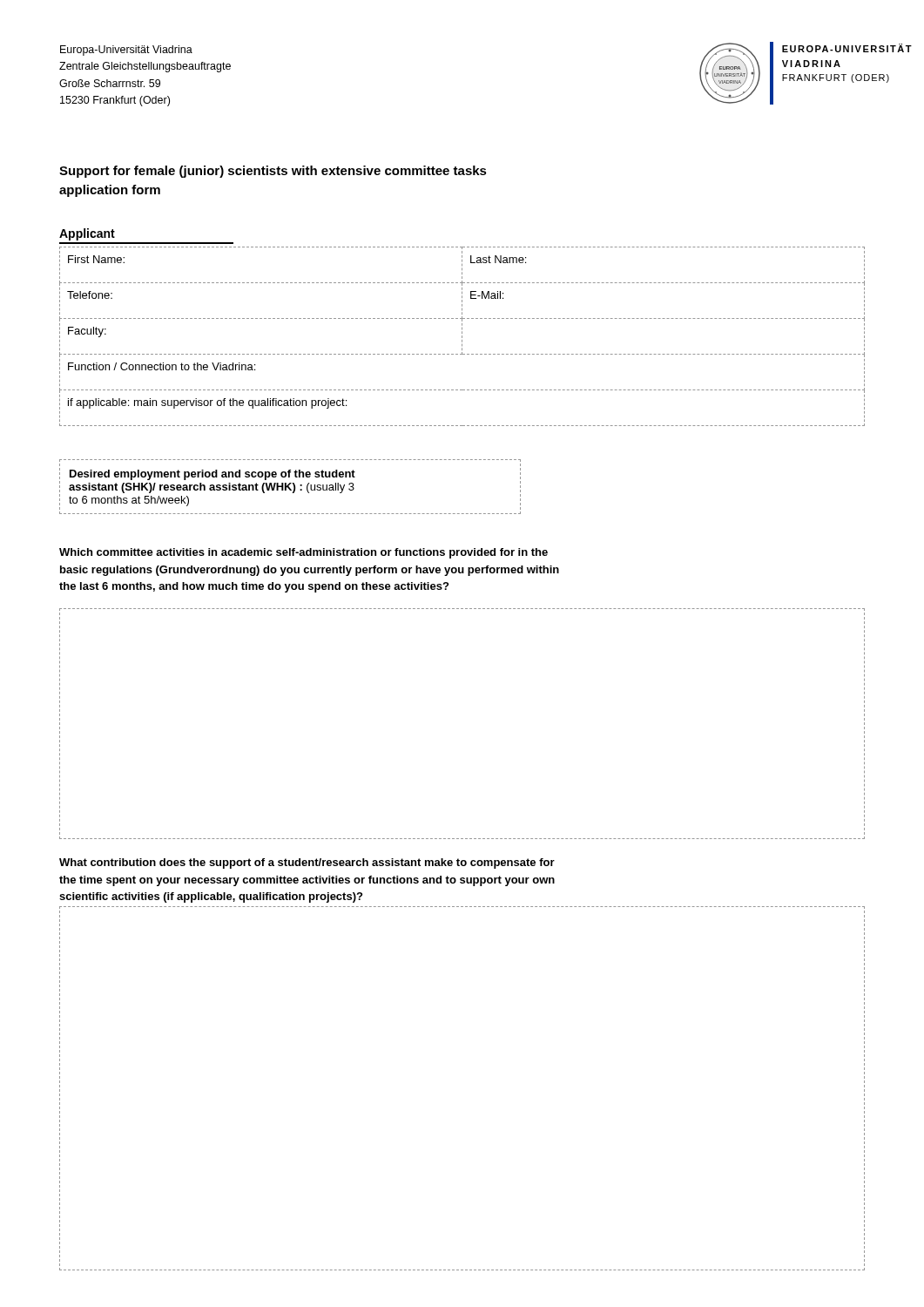Click on the block starting "Support for female (junior) scientists with"
Image resolution: width=924 pixels, height=1307 pixels.
(x=273, y=180)
